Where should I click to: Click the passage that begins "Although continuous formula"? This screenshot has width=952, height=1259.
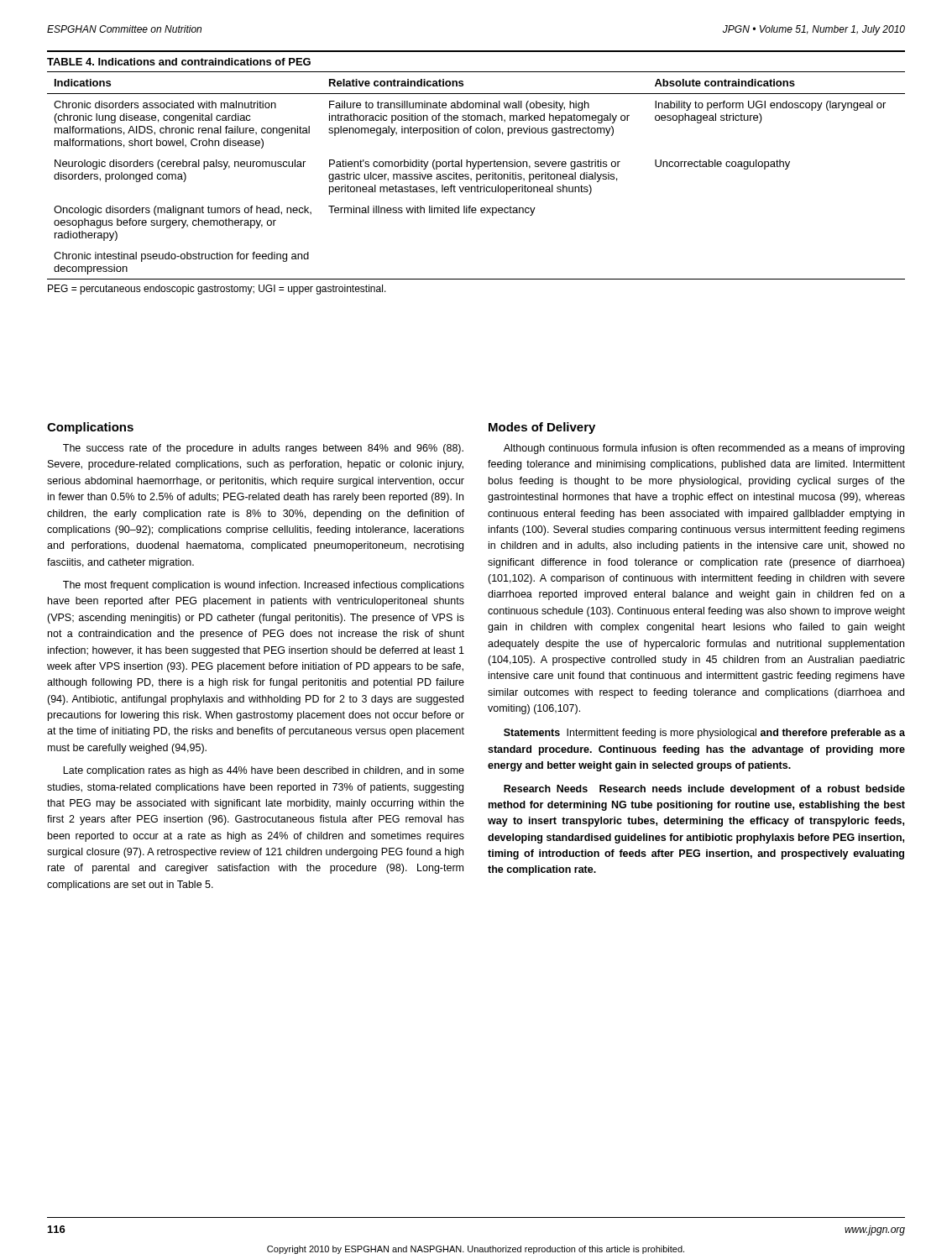[696, 579]
